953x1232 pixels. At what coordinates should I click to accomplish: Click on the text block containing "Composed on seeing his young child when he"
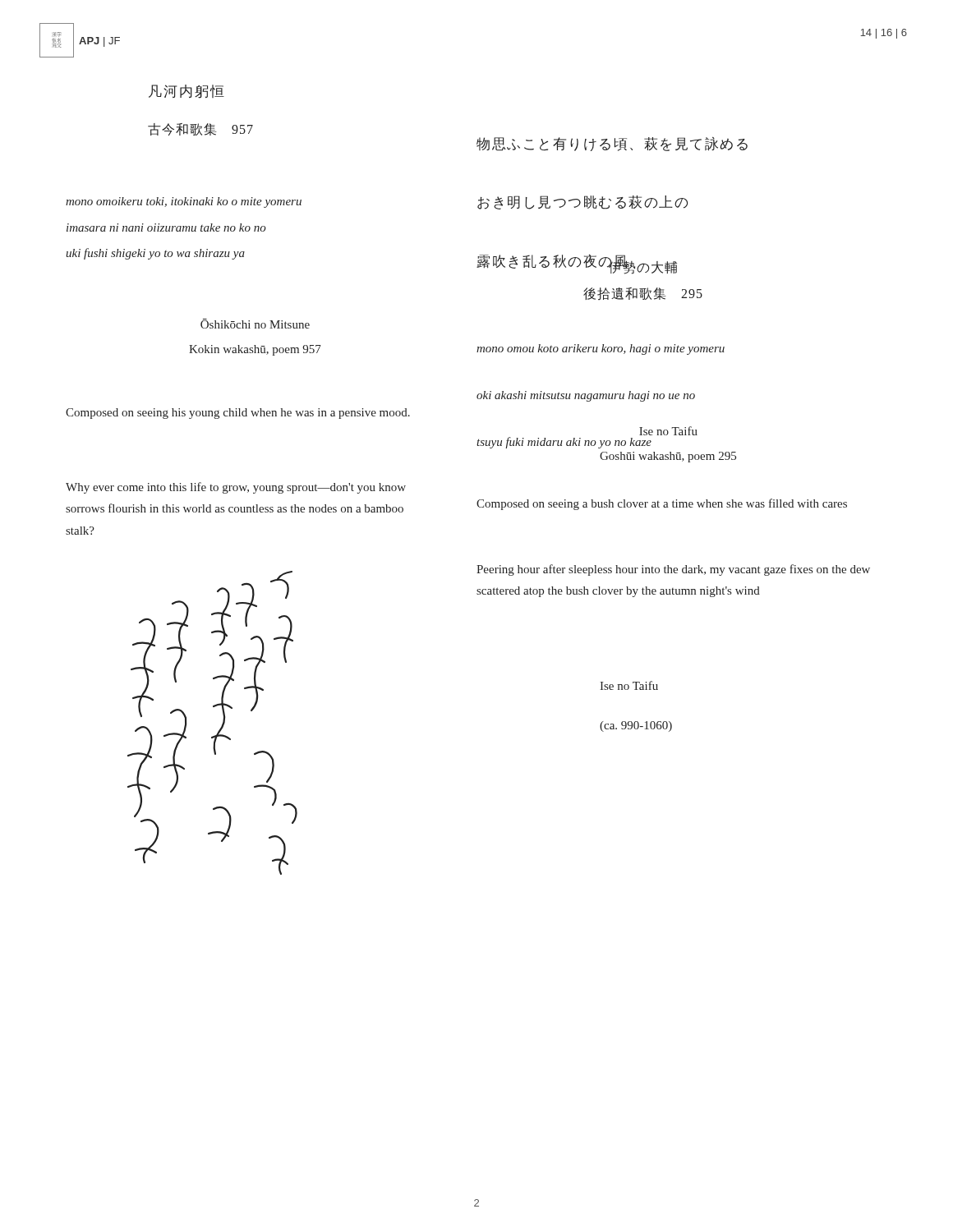tap(238, 412)
